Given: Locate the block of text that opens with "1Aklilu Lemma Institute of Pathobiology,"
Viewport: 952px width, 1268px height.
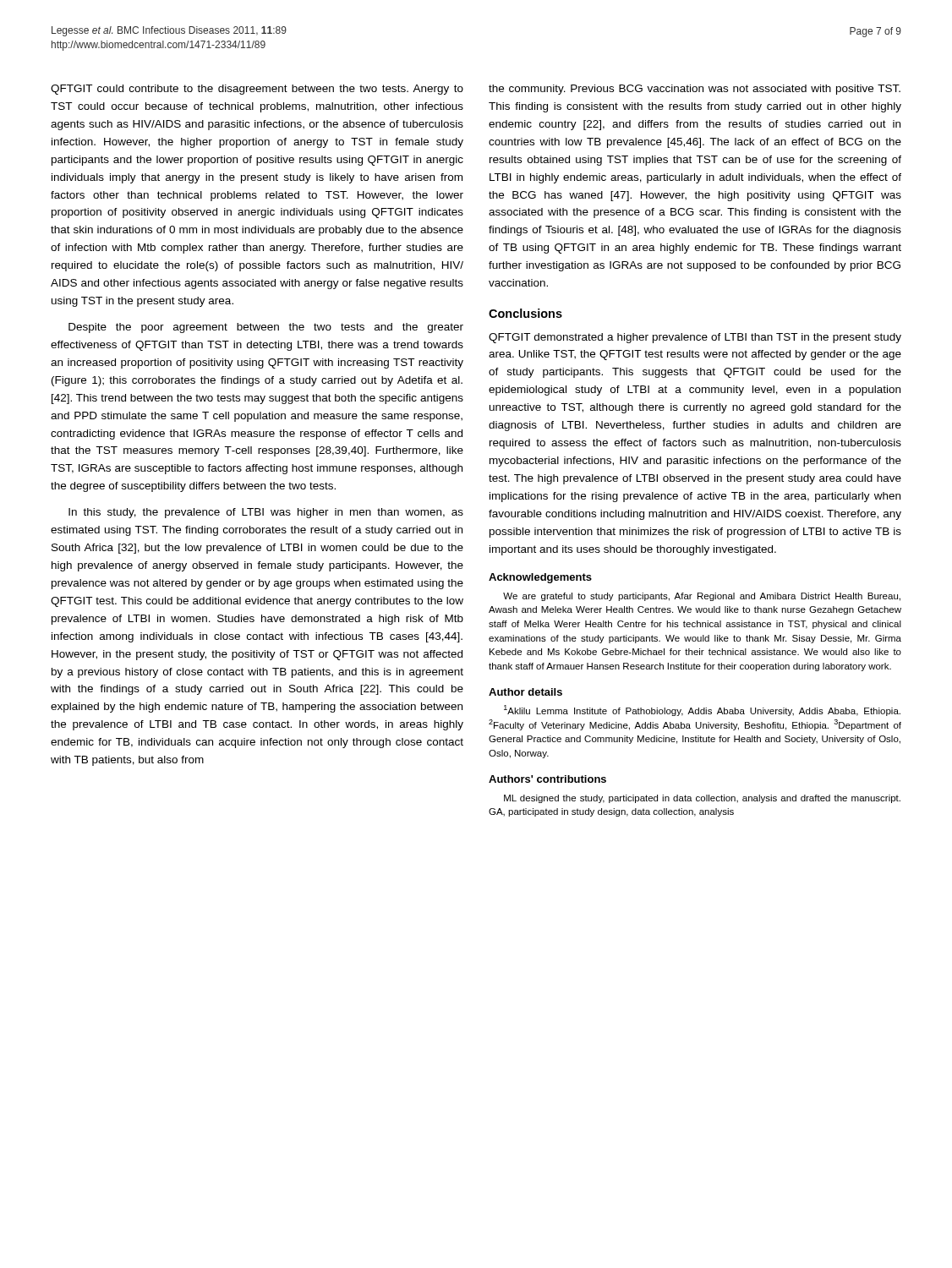Looking at the screenshot, I should pos(695,732).
